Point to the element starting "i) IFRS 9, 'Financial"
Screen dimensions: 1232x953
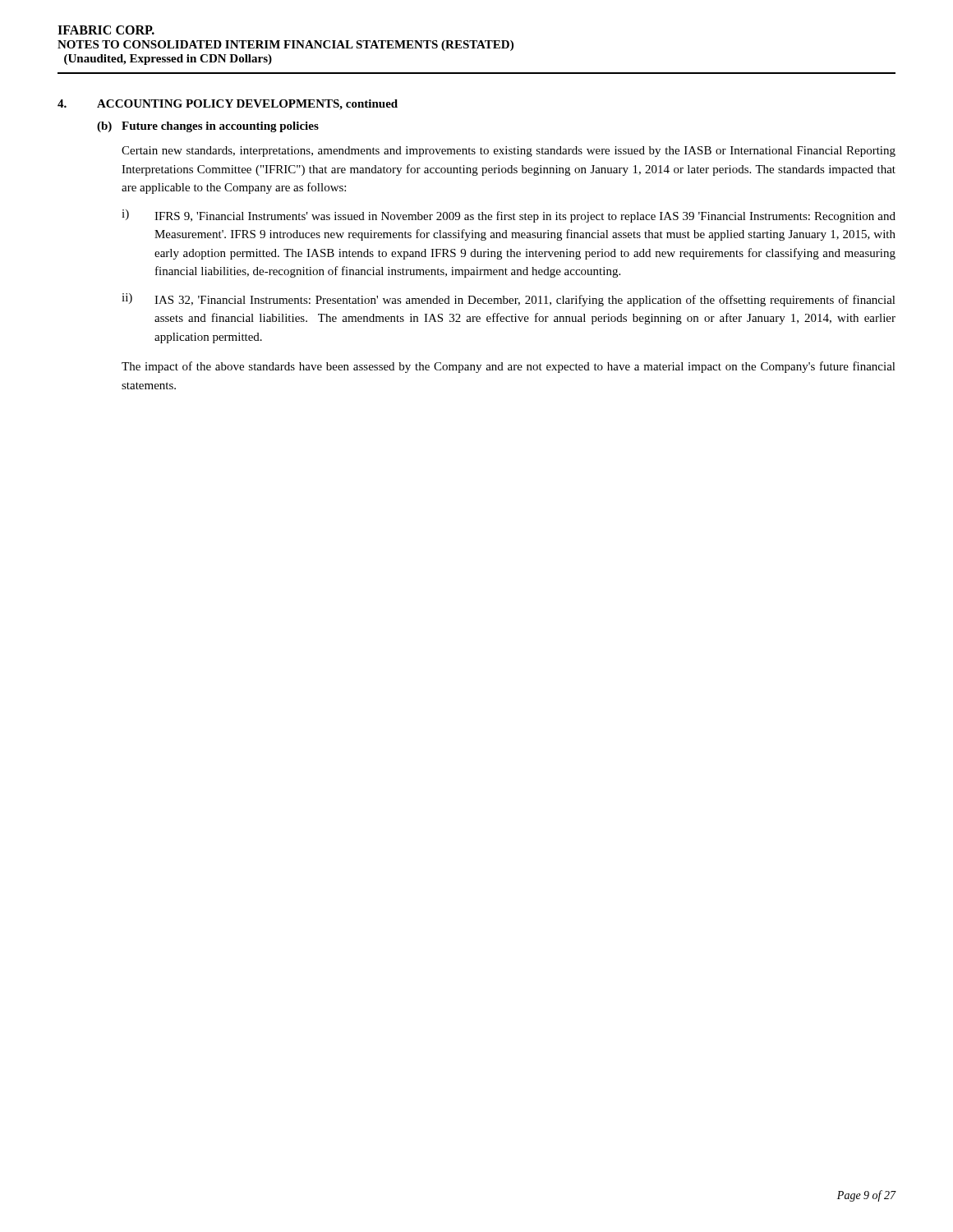[x=509, y=244]
